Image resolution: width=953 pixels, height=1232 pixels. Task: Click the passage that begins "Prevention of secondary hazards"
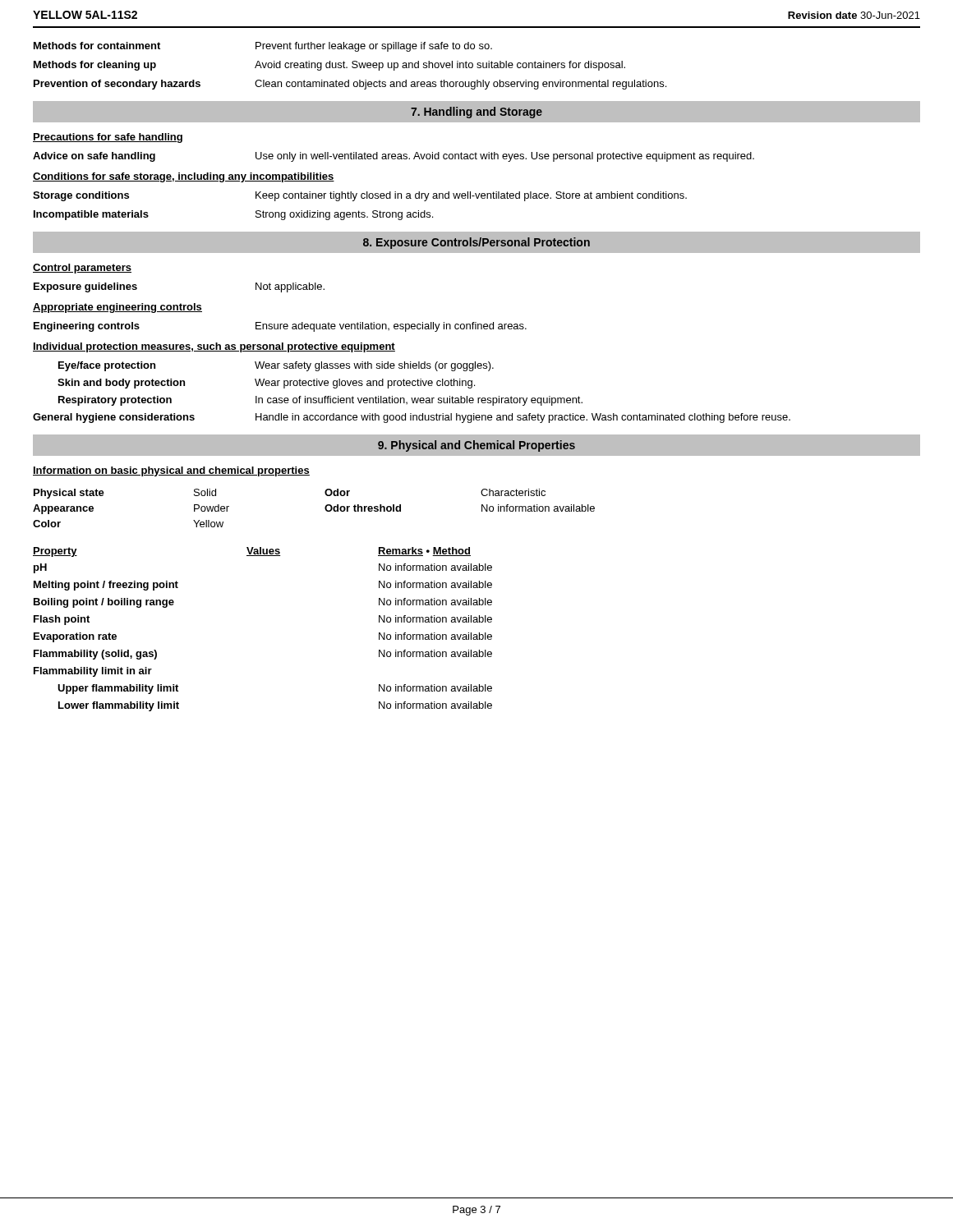[x=476, y=83]
